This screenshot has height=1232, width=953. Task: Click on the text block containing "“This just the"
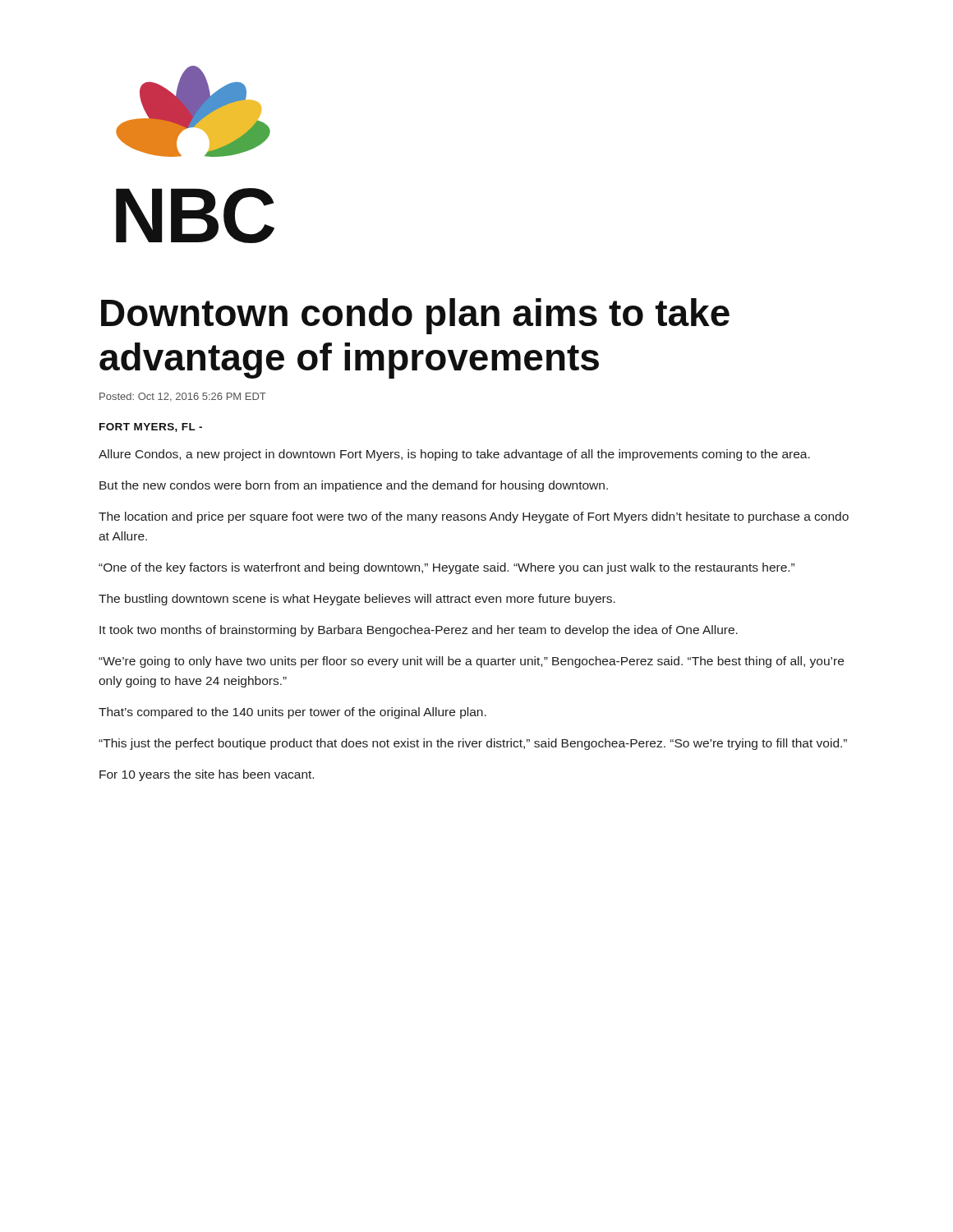point(476,743)
